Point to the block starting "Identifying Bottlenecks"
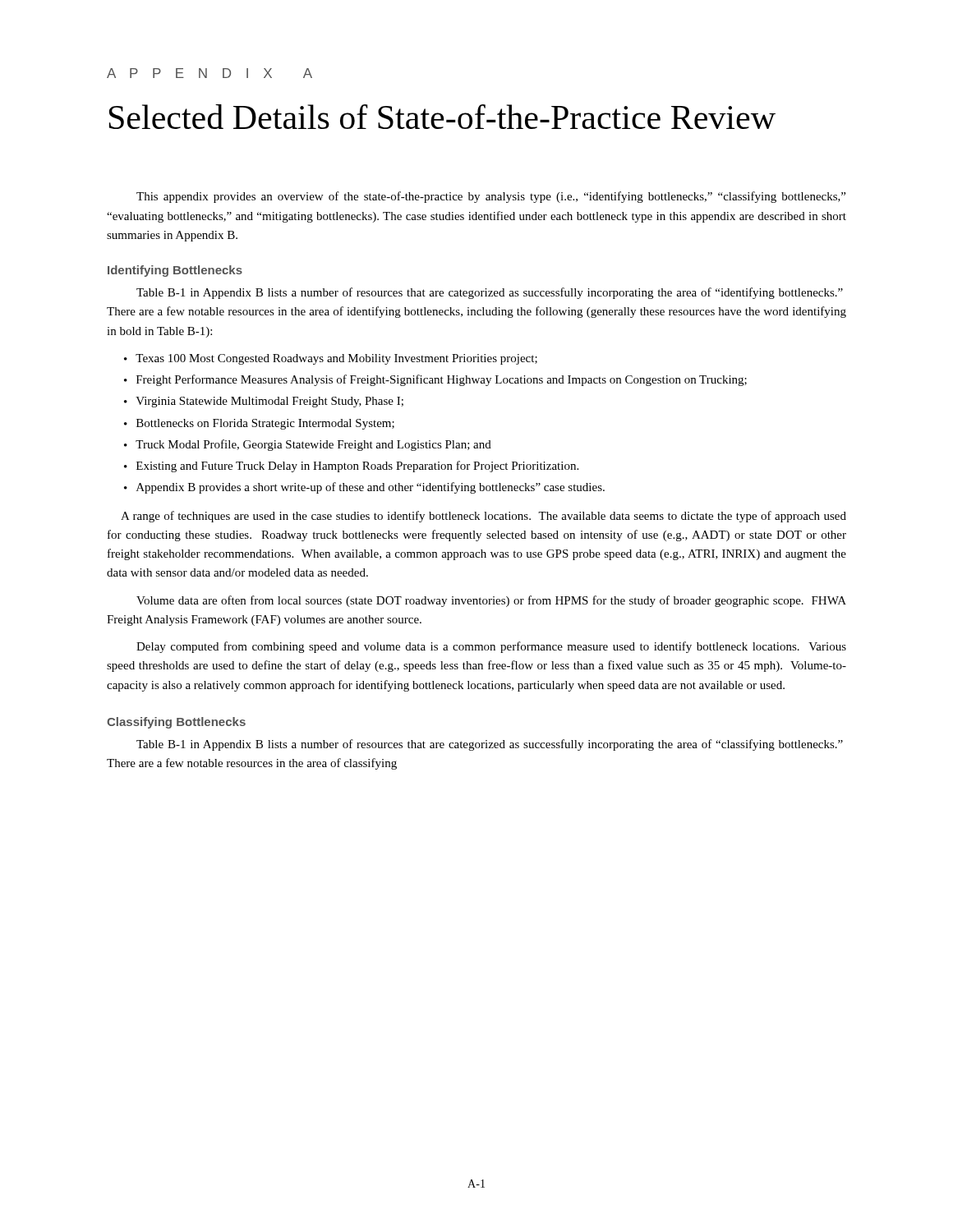 175,270
